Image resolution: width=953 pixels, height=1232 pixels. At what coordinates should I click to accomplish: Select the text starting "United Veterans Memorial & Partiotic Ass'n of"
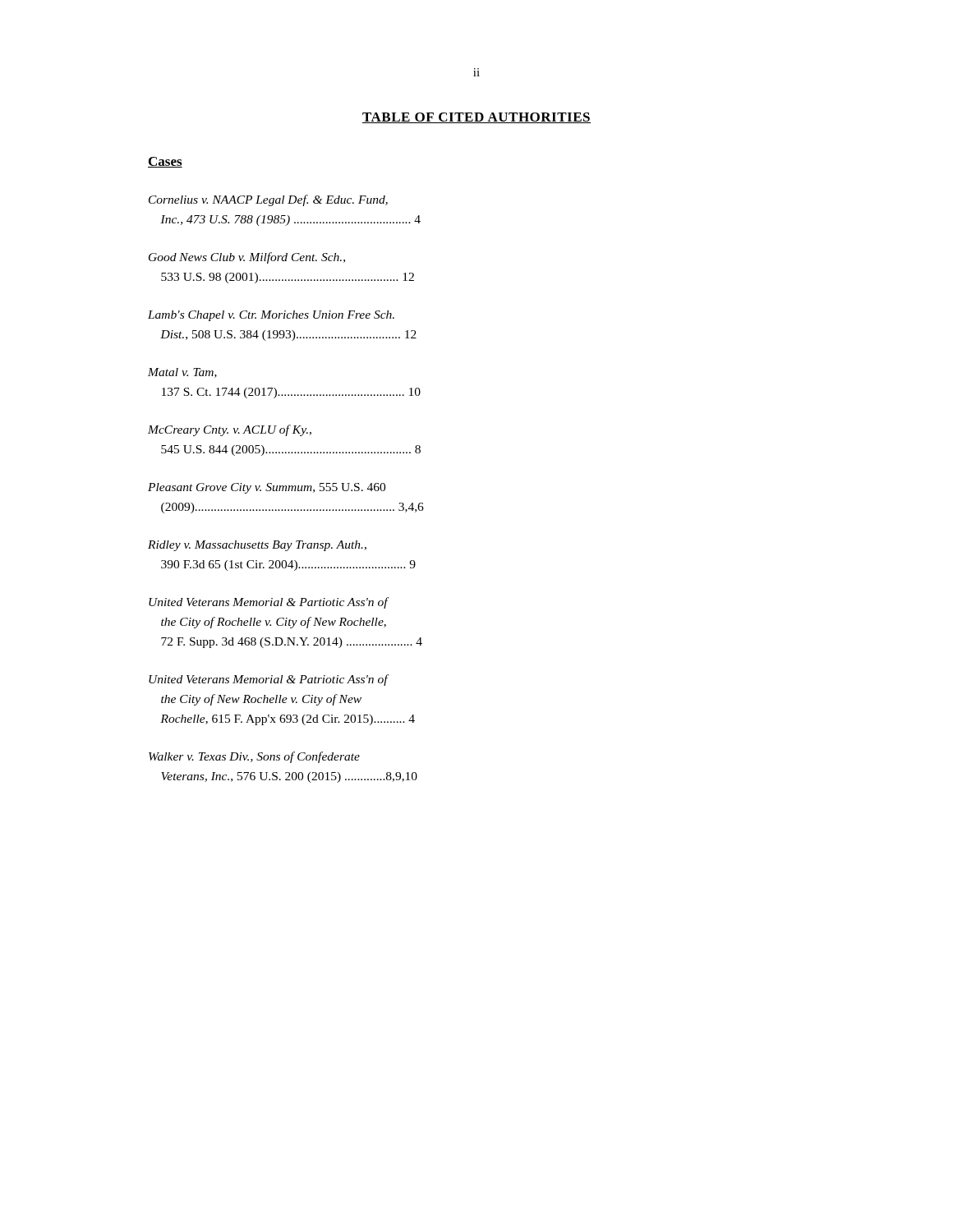[x=285, y=622]
